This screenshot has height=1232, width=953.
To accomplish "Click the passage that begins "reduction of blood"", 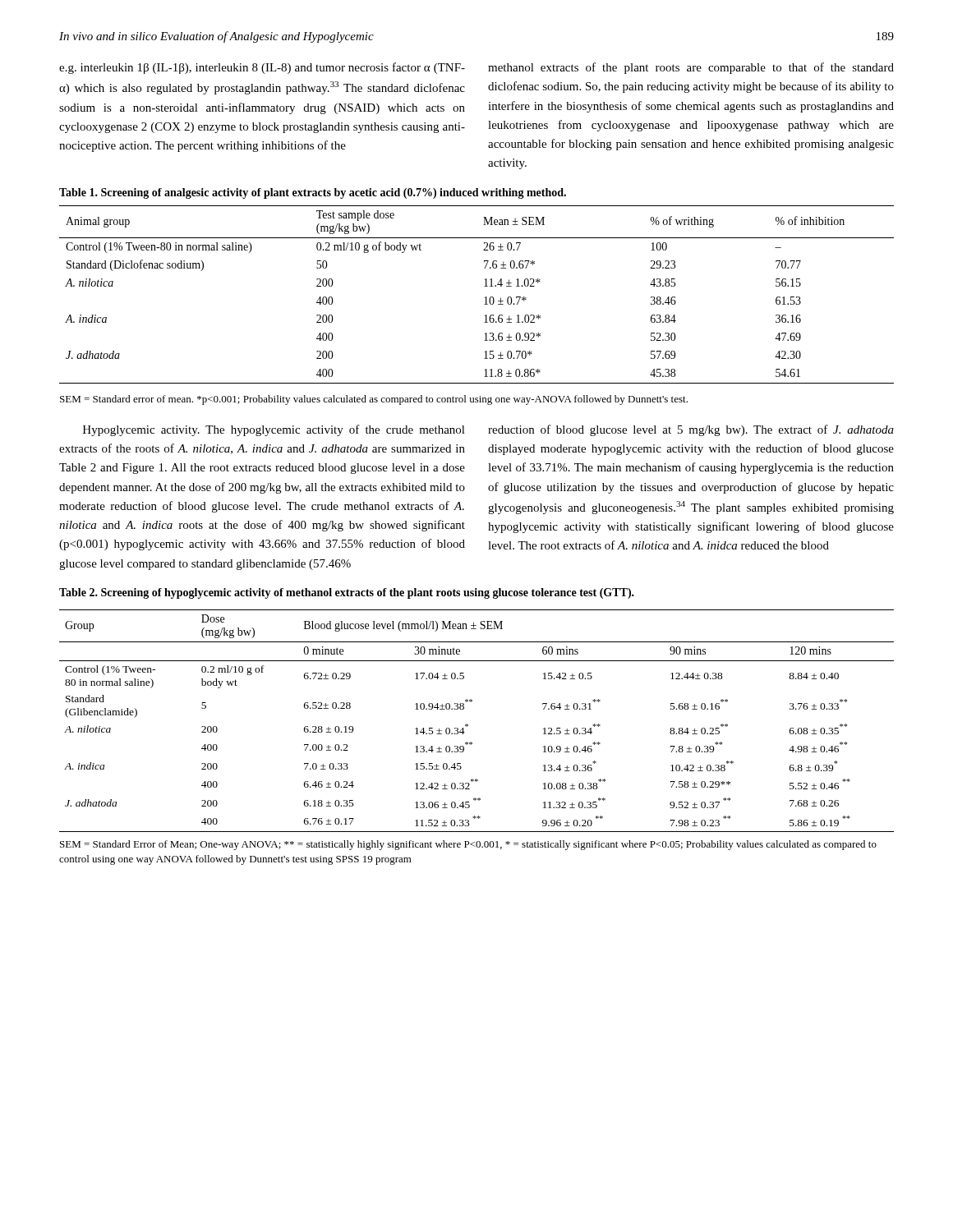I will click(x=691, y=488).
